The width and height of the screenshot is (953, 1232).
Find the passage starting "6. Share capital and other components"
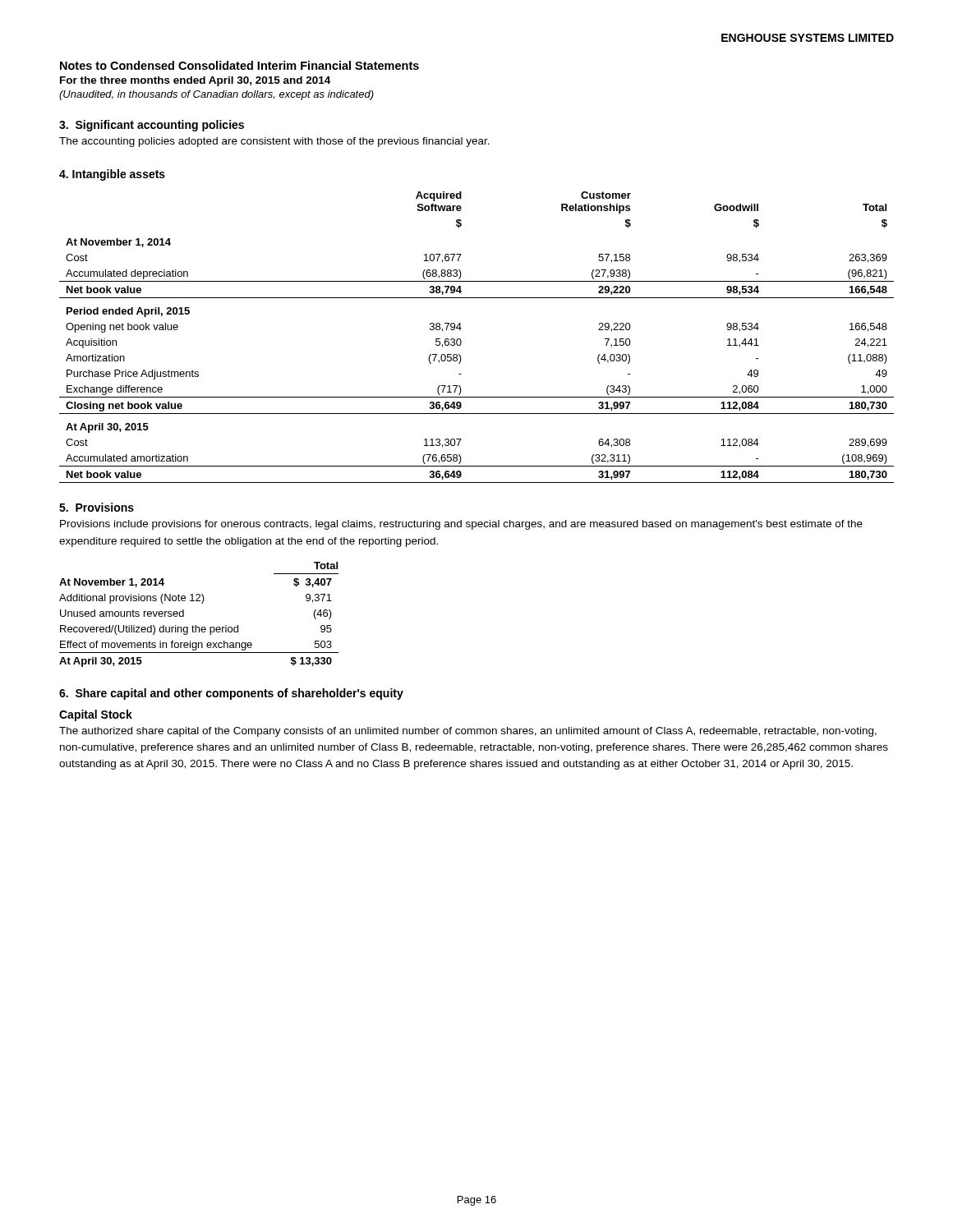point(231,693)
